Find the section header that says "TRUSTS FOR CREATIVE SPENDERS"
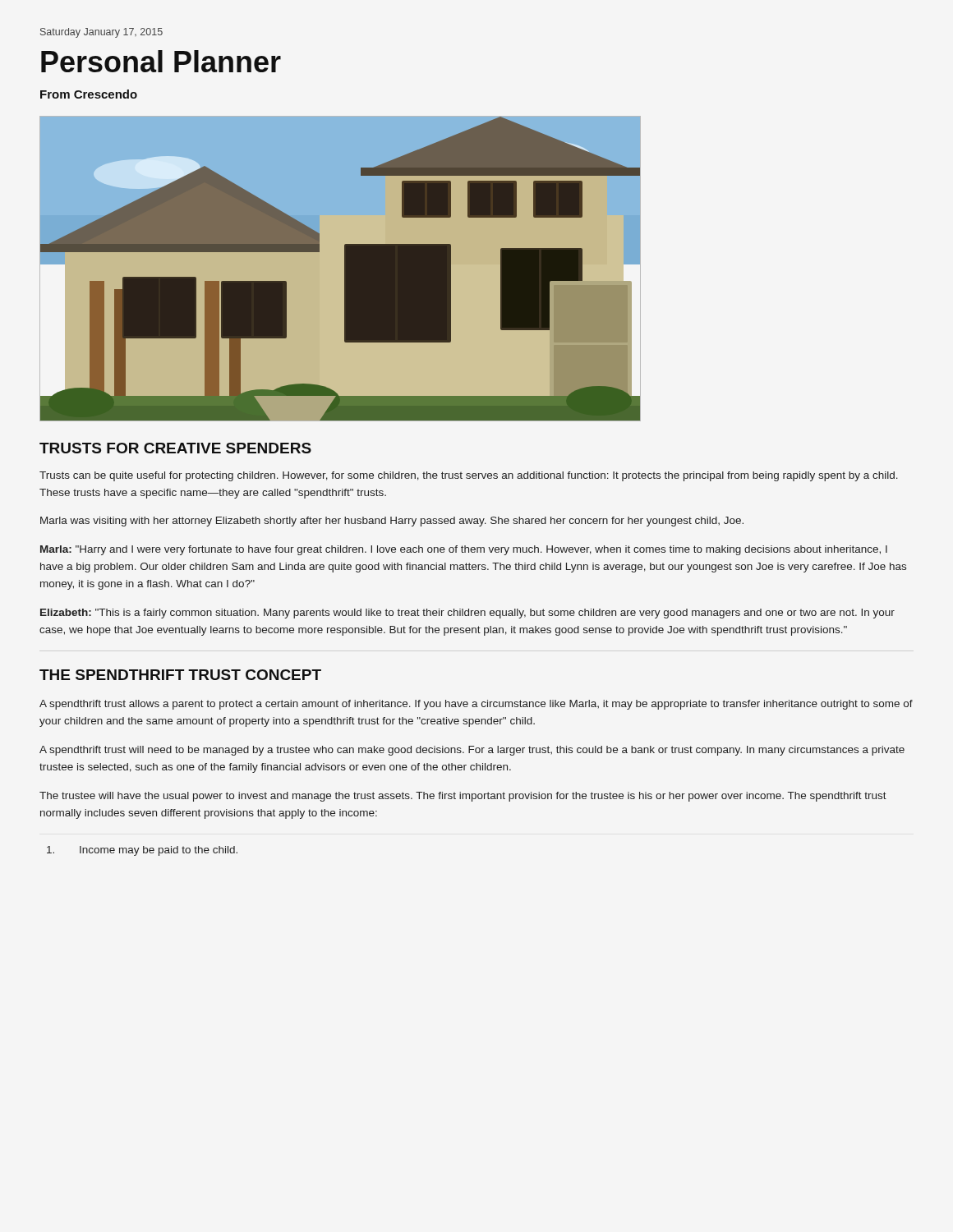 [x=175, y=448]
